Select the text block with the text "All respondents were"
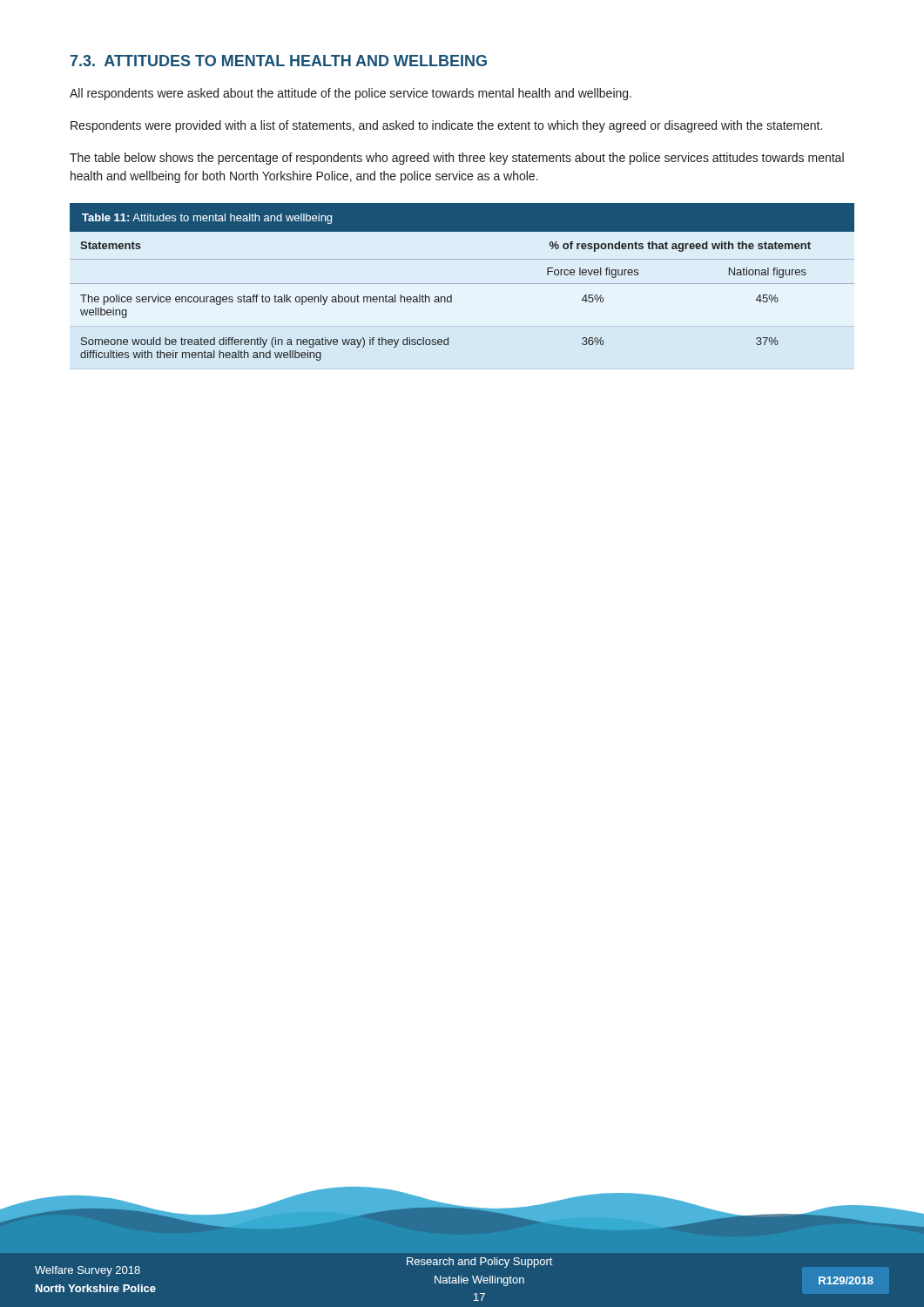Viewport: 924px width, 1307px height. coord(351,93)
